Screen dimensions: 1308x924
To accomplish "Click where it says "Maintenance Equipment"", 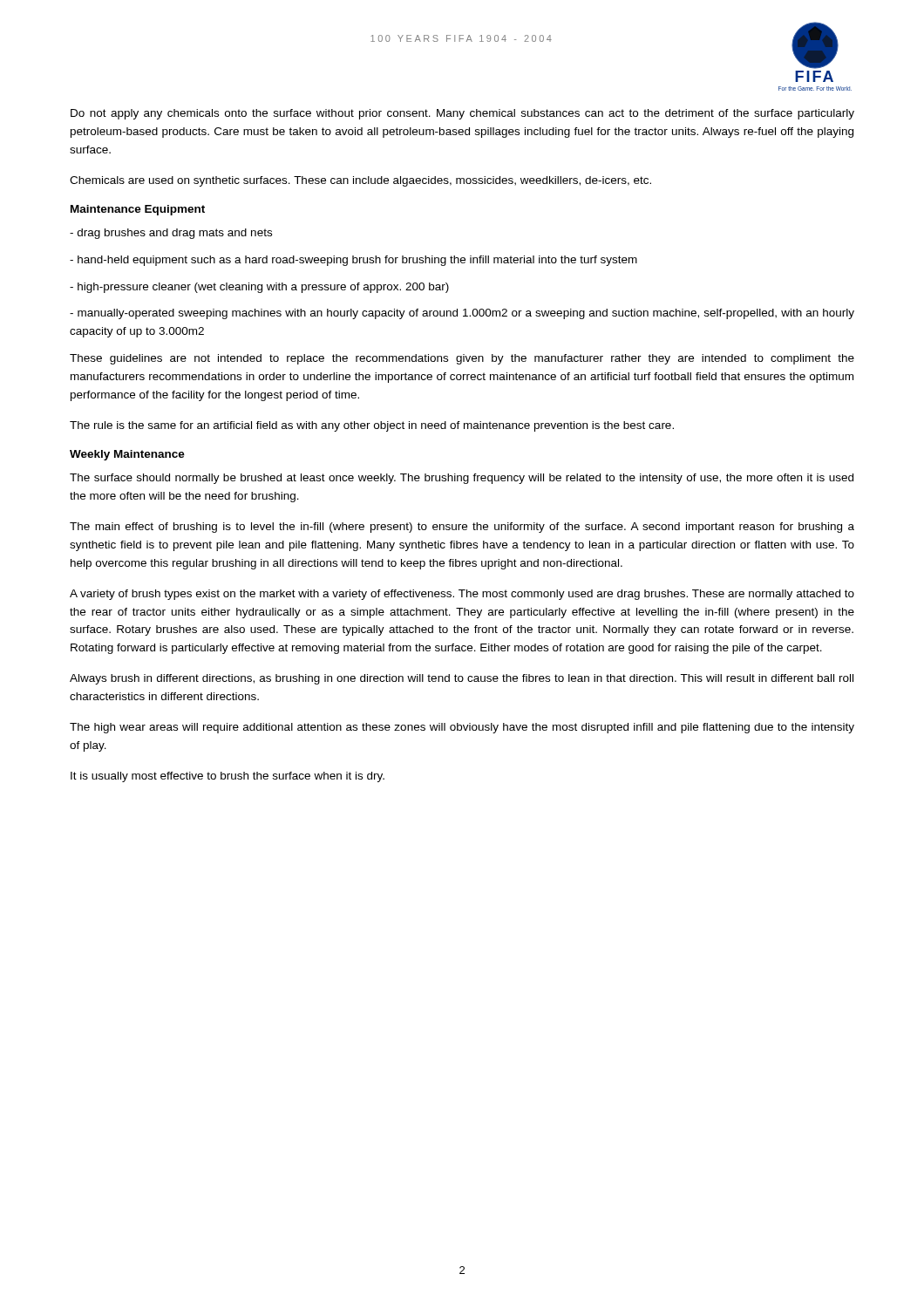I will [137, 209].
